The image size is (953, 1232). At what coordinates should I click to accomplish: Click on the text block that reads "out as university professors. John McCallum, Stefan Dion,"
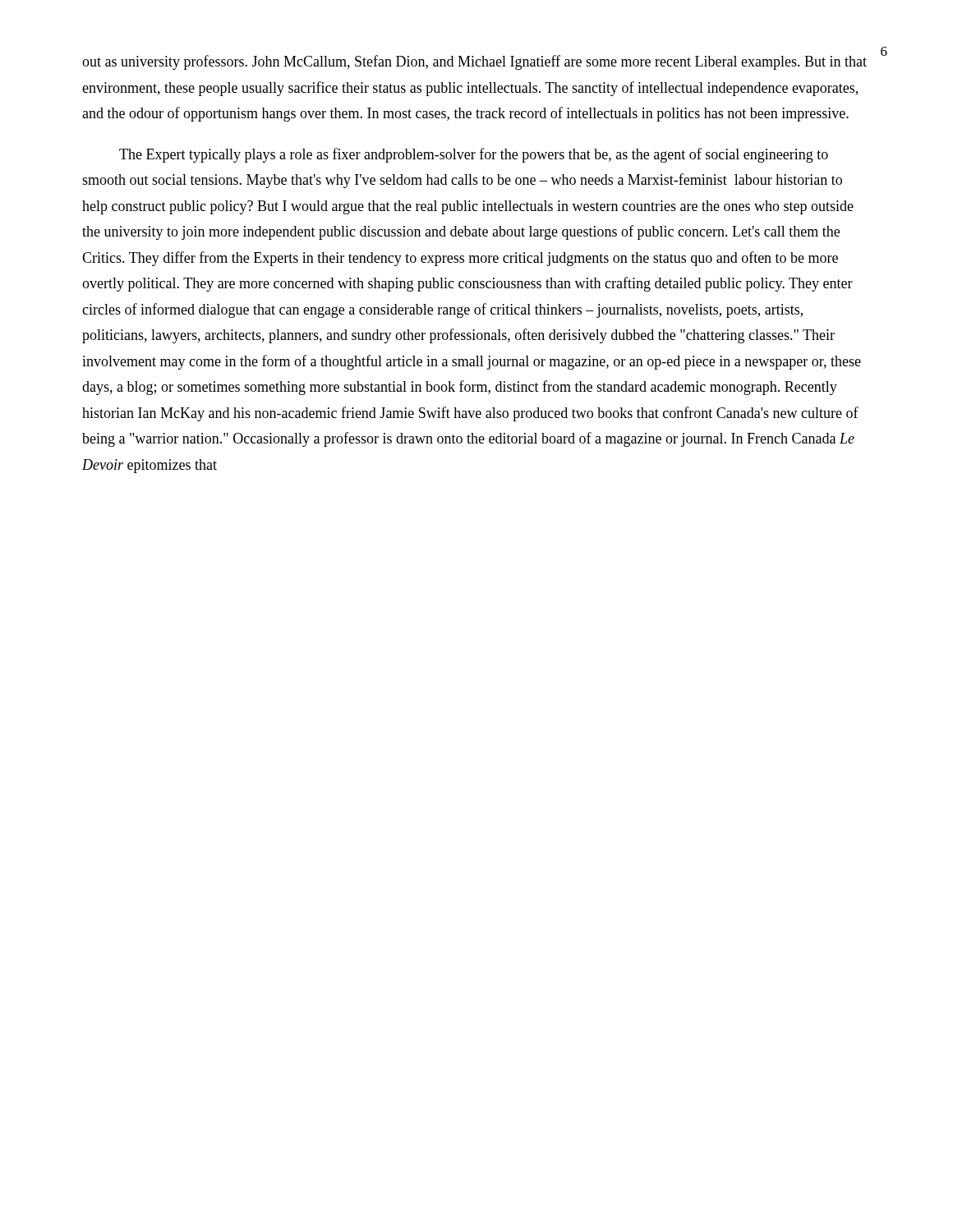pos(474,87)
